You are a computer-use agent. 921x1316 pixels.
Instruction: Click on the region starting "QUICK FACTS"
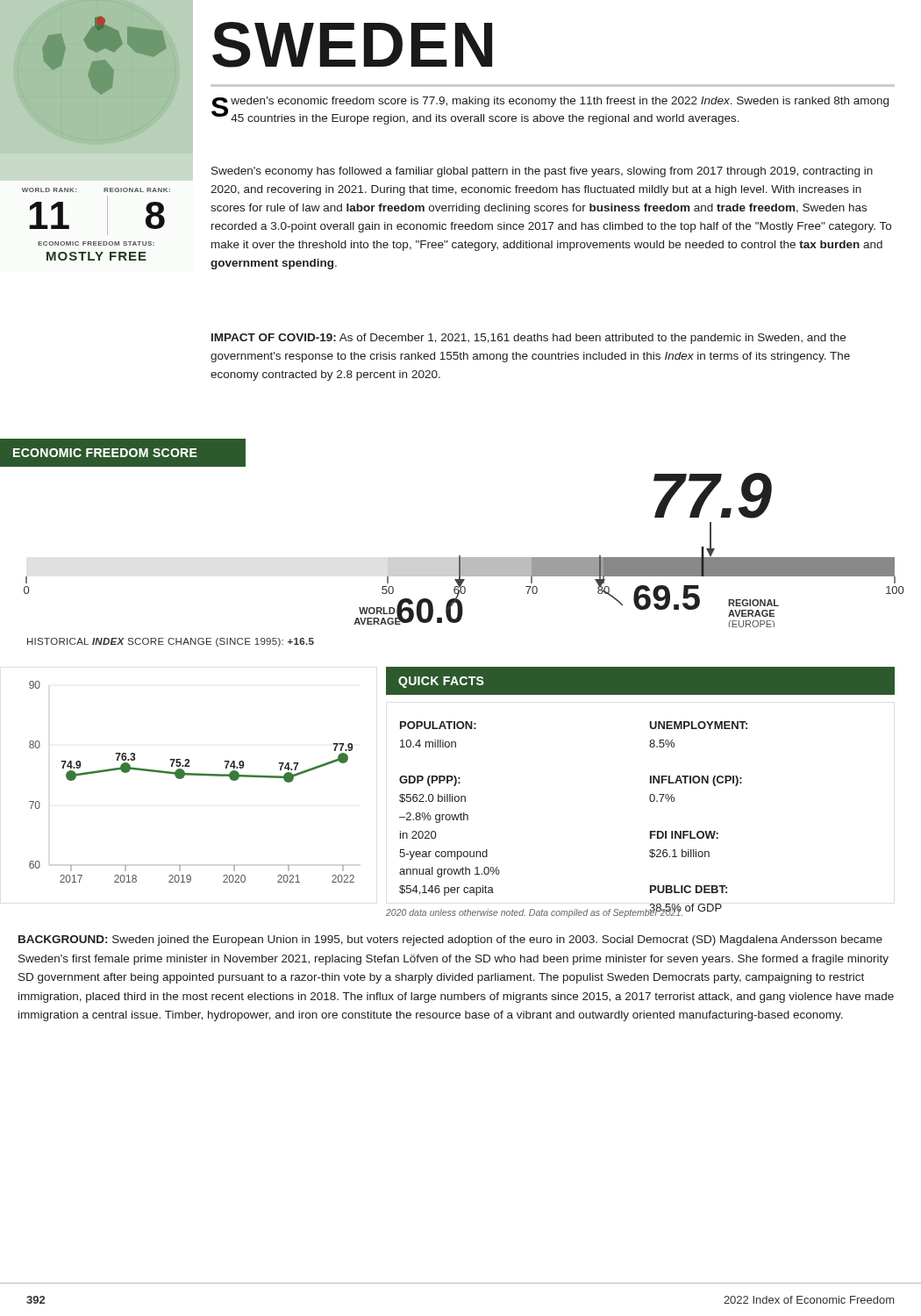[x=441, y=681]
